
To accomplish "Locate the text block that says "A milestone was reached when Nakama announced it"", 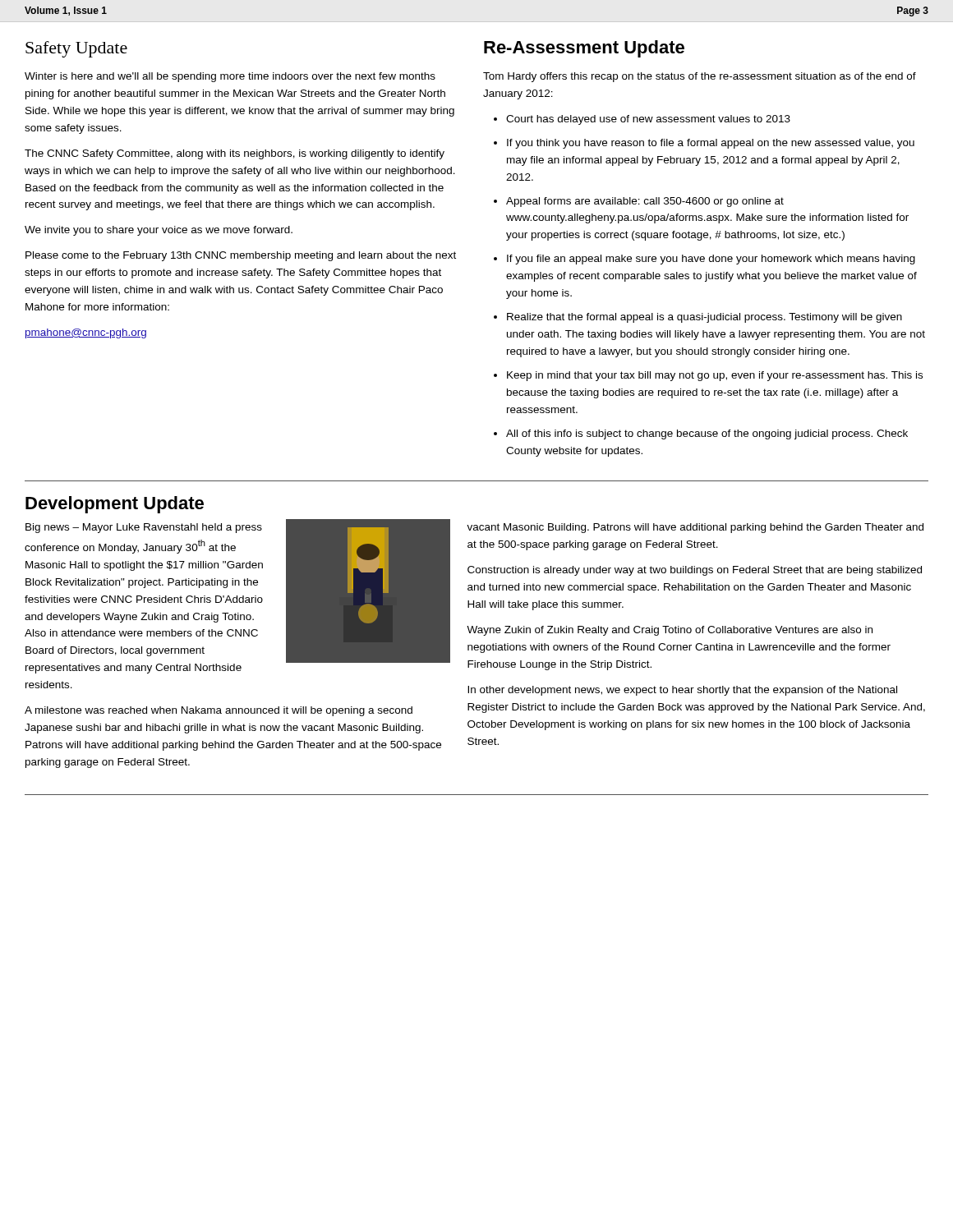I will pos(233,736).
